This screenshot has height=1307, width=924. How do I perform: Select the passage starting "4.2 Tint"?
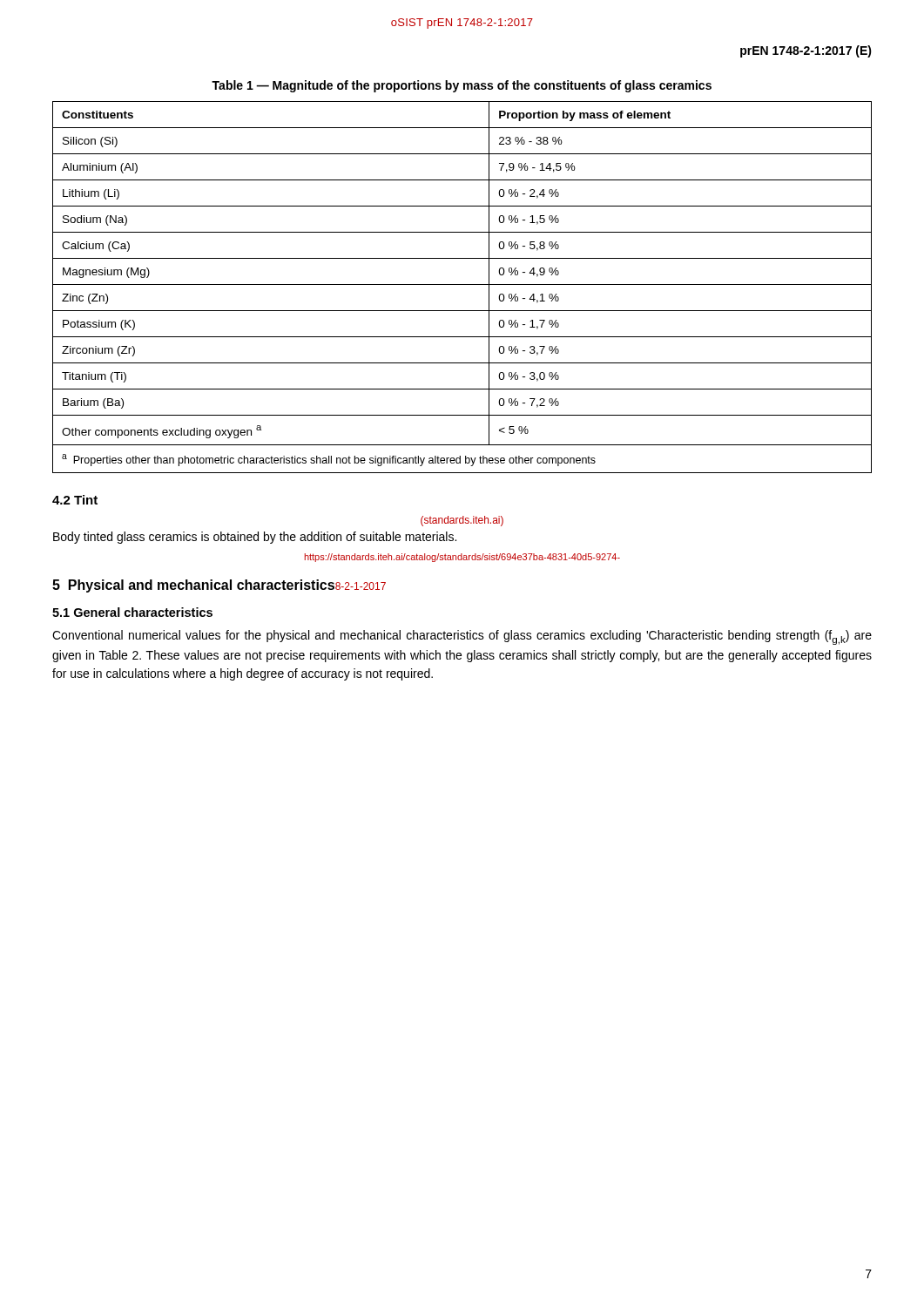(x=75, y=499)
